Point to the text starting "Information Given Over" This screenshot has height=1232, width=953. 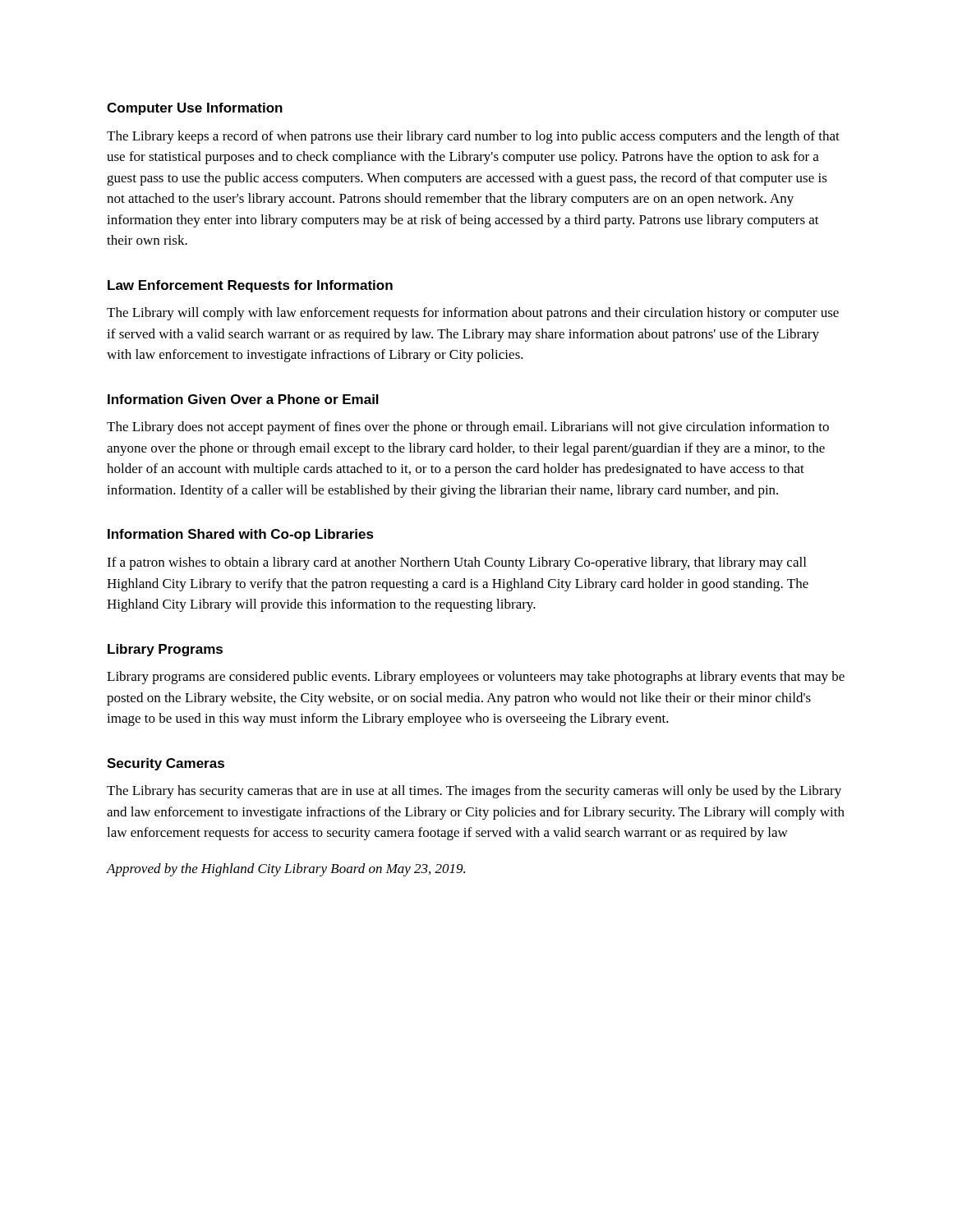[243, 399]
